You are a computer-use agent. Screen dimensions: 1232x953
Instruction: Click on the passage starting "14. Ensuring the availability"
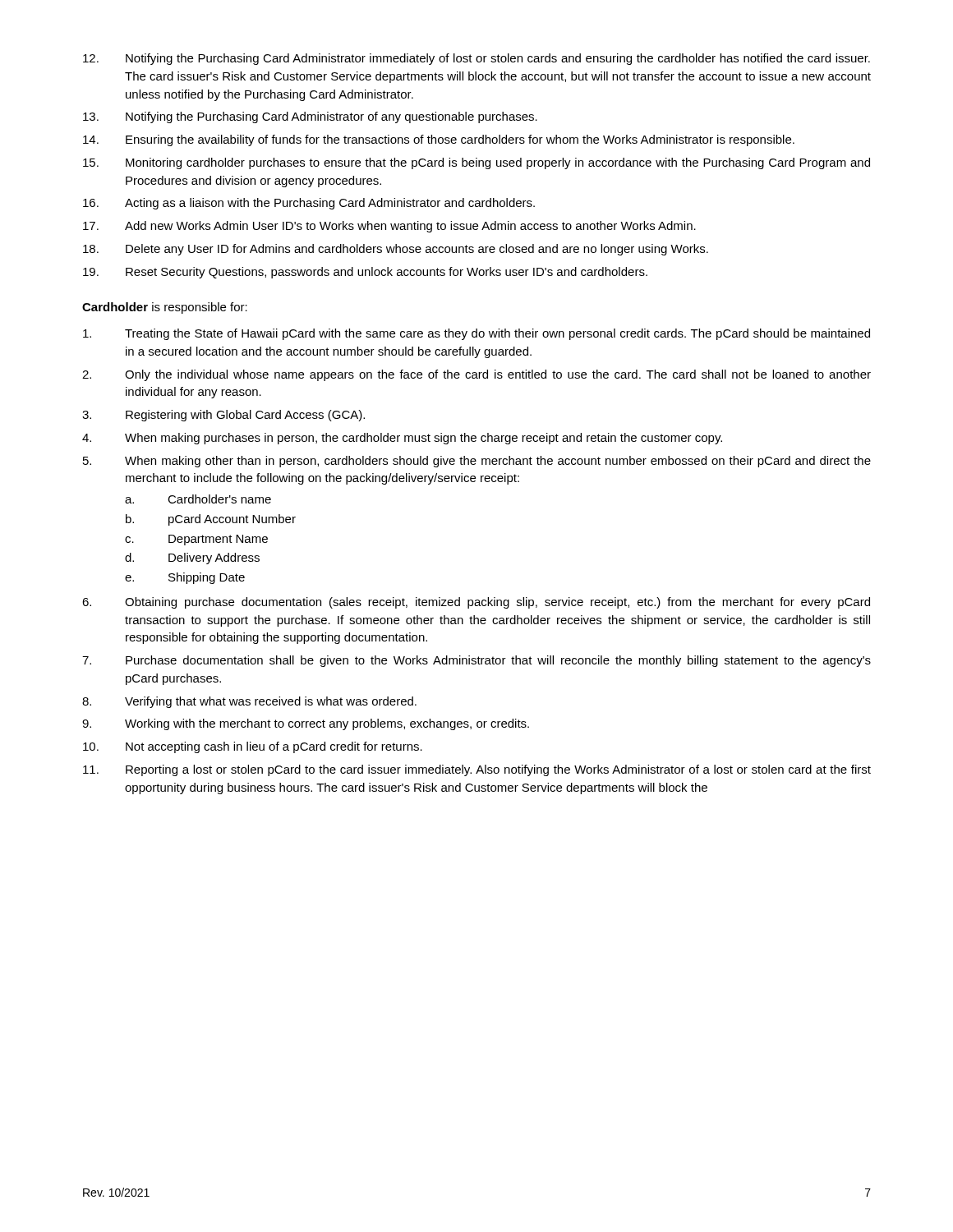pyautogui.click(x=476, y=140)
